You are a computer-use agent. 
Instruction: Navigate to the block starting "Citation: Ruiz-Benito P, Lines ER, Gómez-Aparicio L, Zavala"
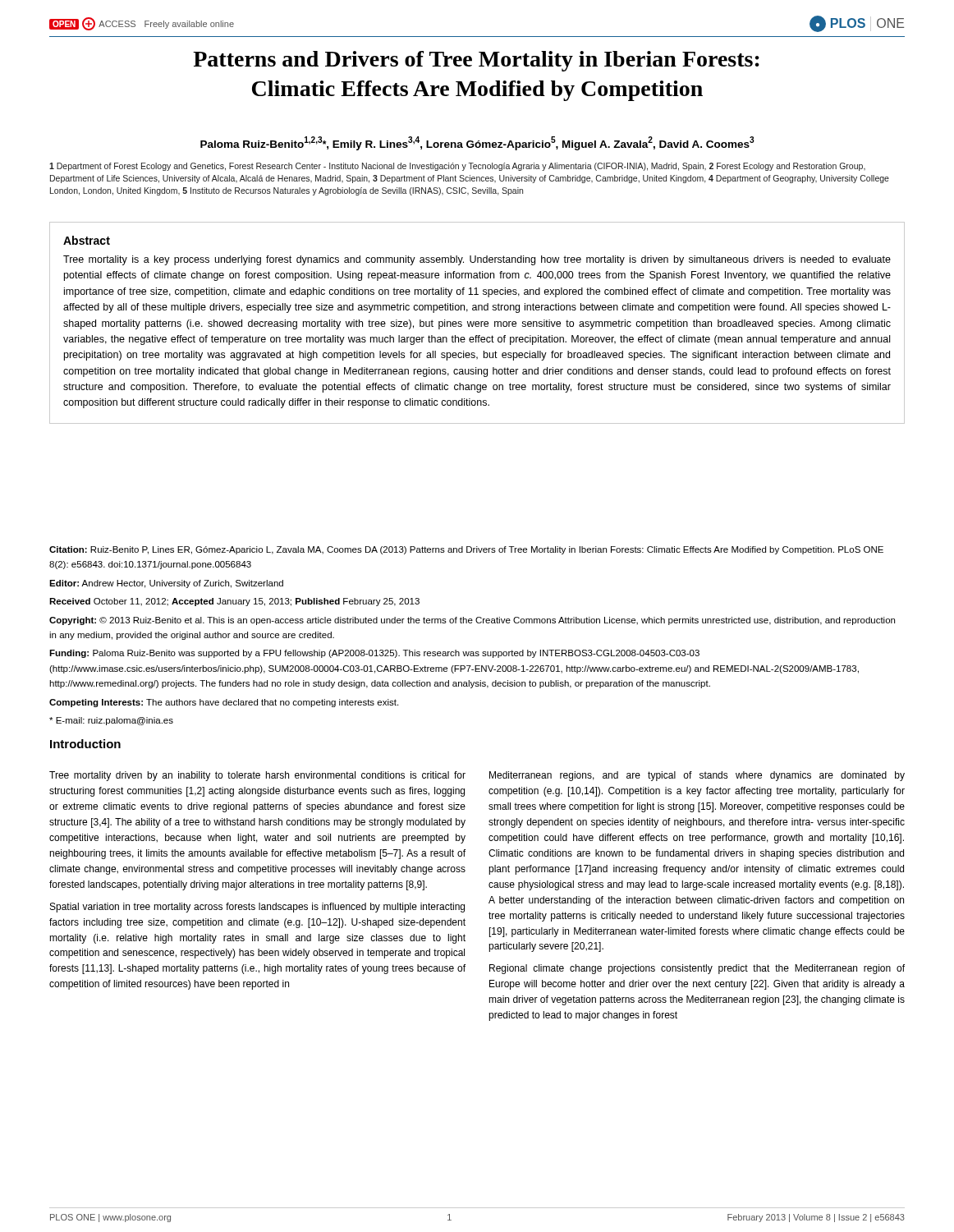[466, 550]
